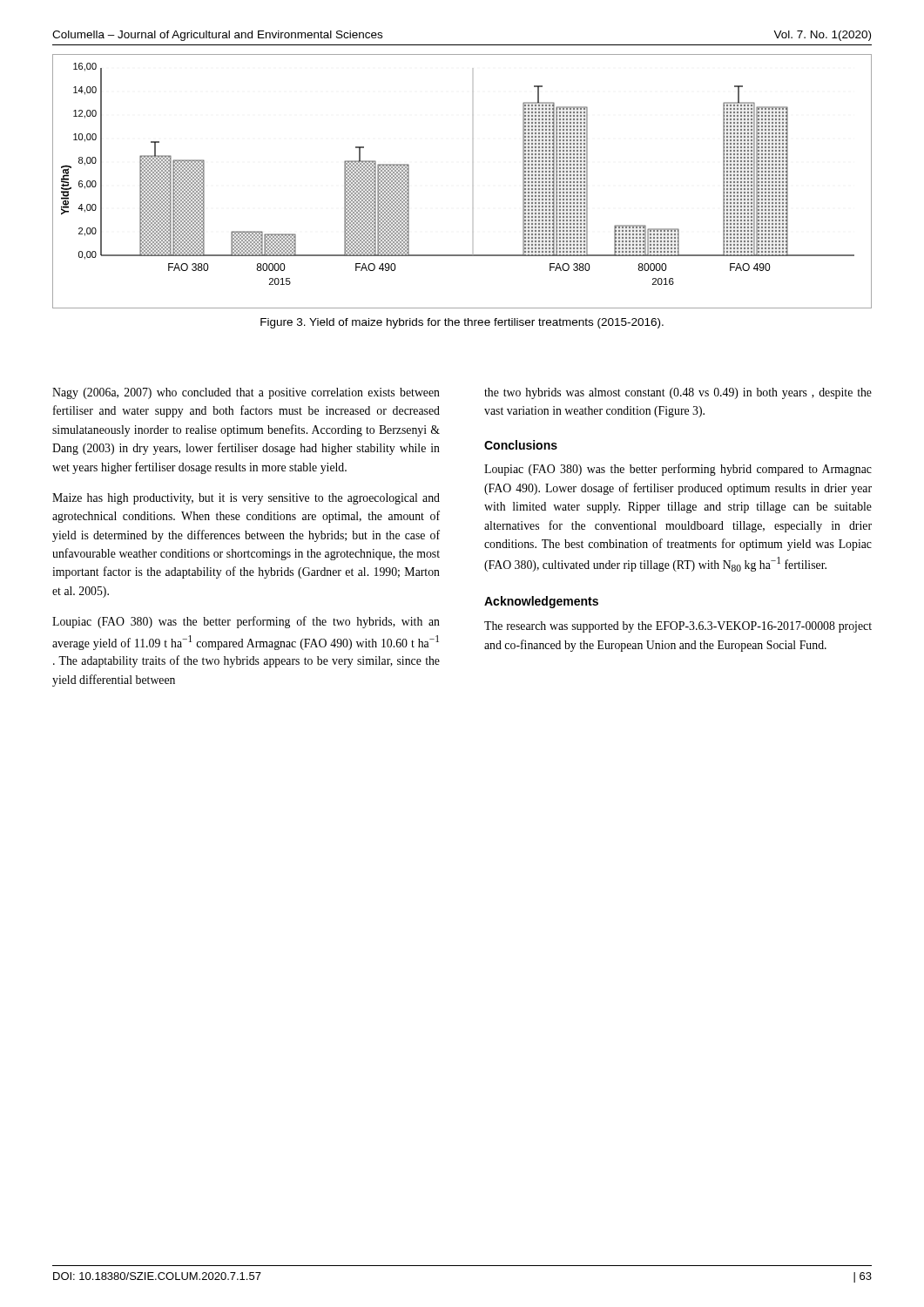This screenshot has width=924, height=1307.
Task: Click the passage that begins "Nagy (2006a, 2007) who concluded that a positive"
Action: (246, 430)
